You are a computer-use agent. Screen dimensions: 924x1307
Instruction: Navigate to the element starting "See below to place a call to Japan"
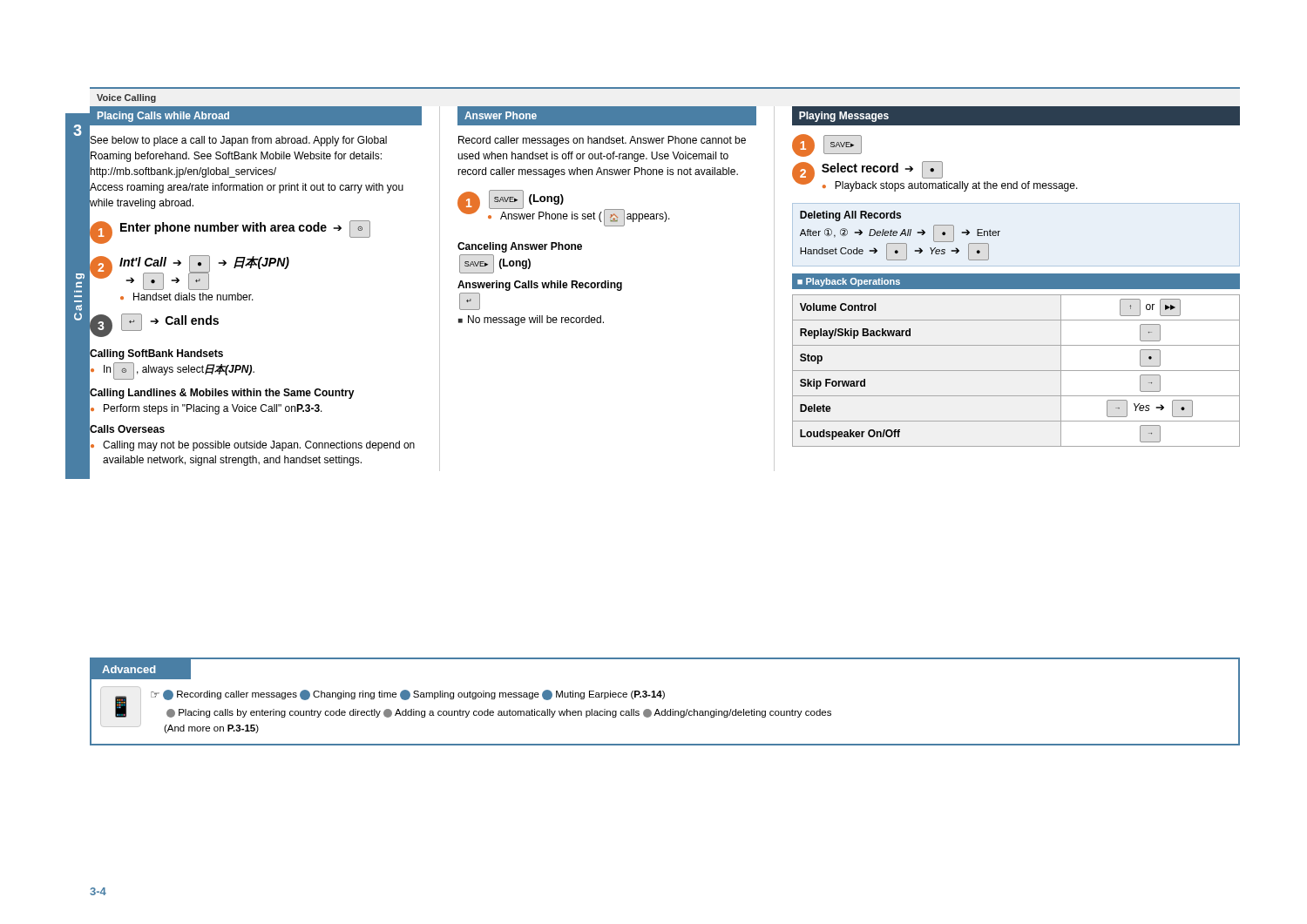point(247,172)
